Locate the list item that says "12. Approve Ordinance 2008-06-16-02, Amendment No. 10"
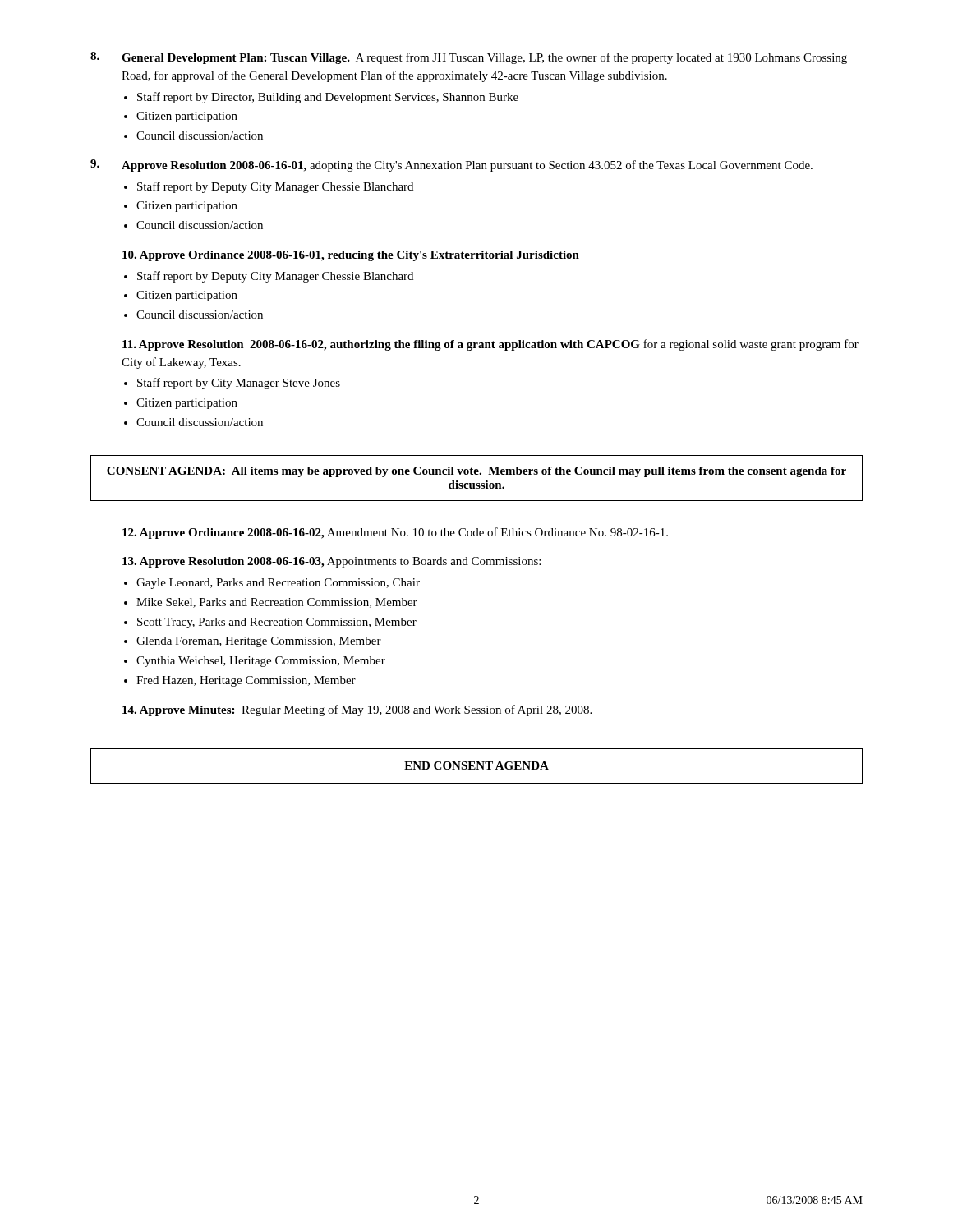Viewport: 953px width, 1232px height. pos(476,533)
